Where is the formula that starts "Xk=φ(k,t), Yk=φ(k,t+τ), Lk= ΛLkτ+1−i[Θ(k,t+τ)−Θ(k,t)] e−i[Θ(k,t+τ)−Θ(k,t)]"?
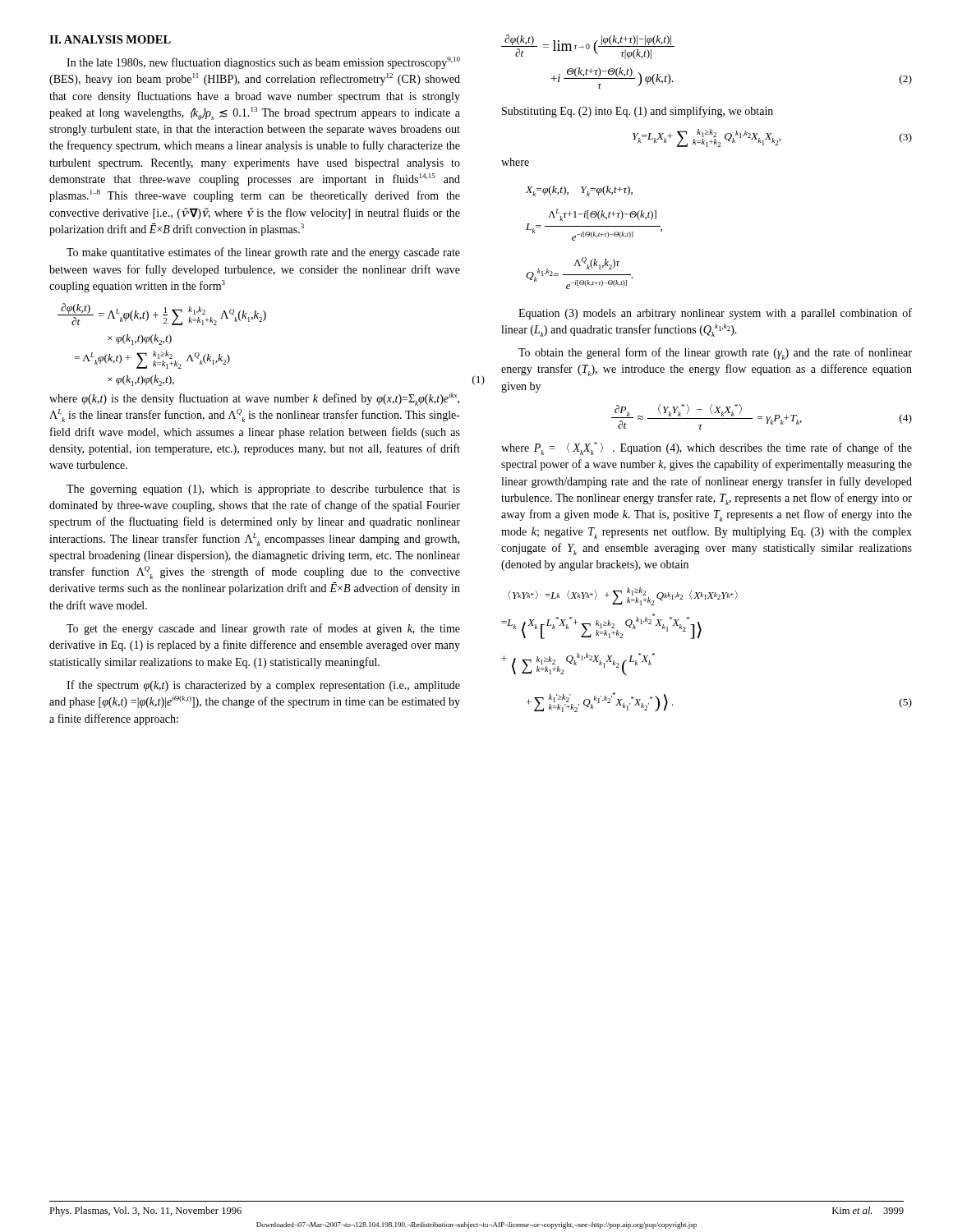 579,191
